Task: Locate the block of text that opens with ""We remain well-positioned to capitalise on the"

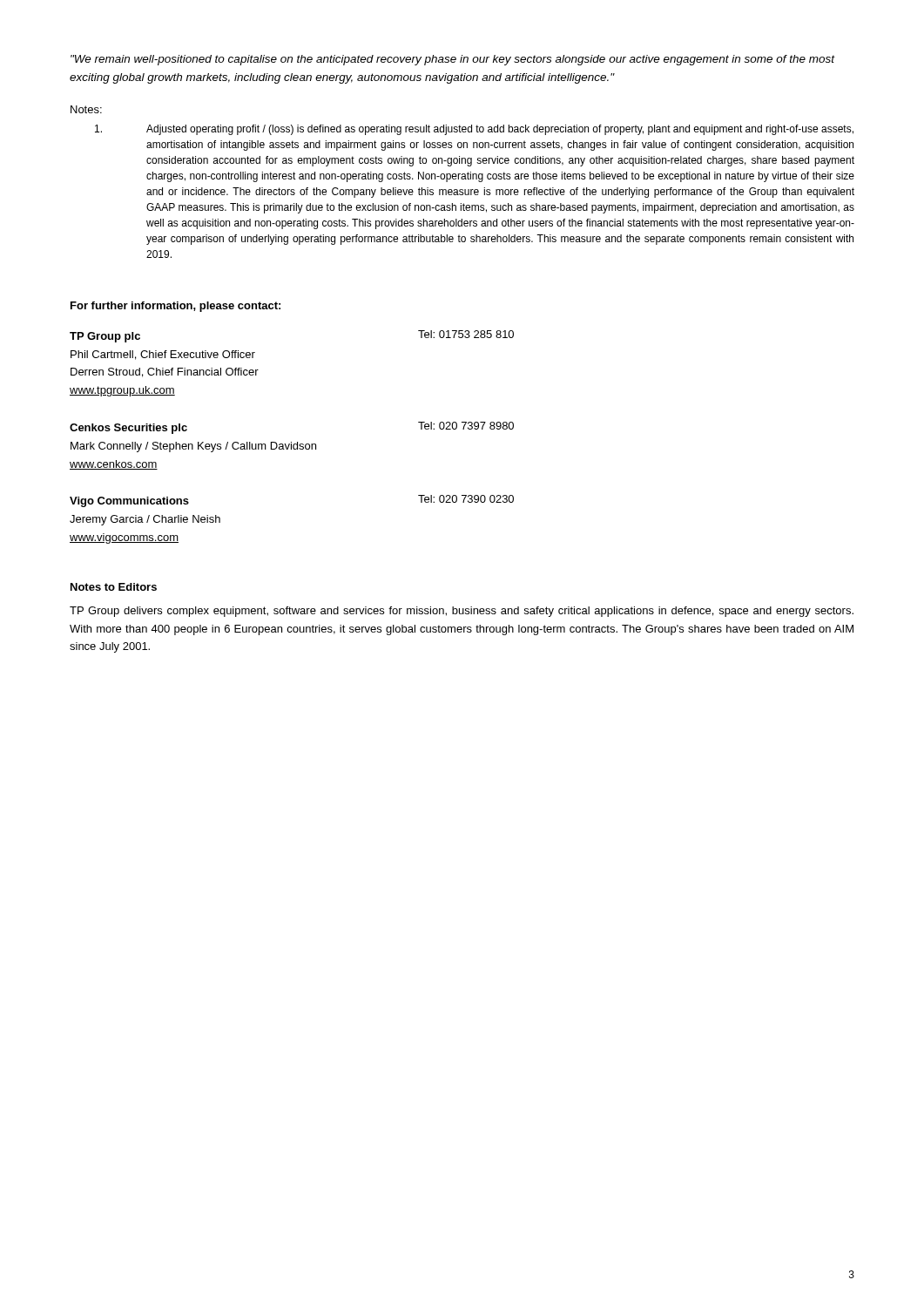Action: (x=452, y=68)
